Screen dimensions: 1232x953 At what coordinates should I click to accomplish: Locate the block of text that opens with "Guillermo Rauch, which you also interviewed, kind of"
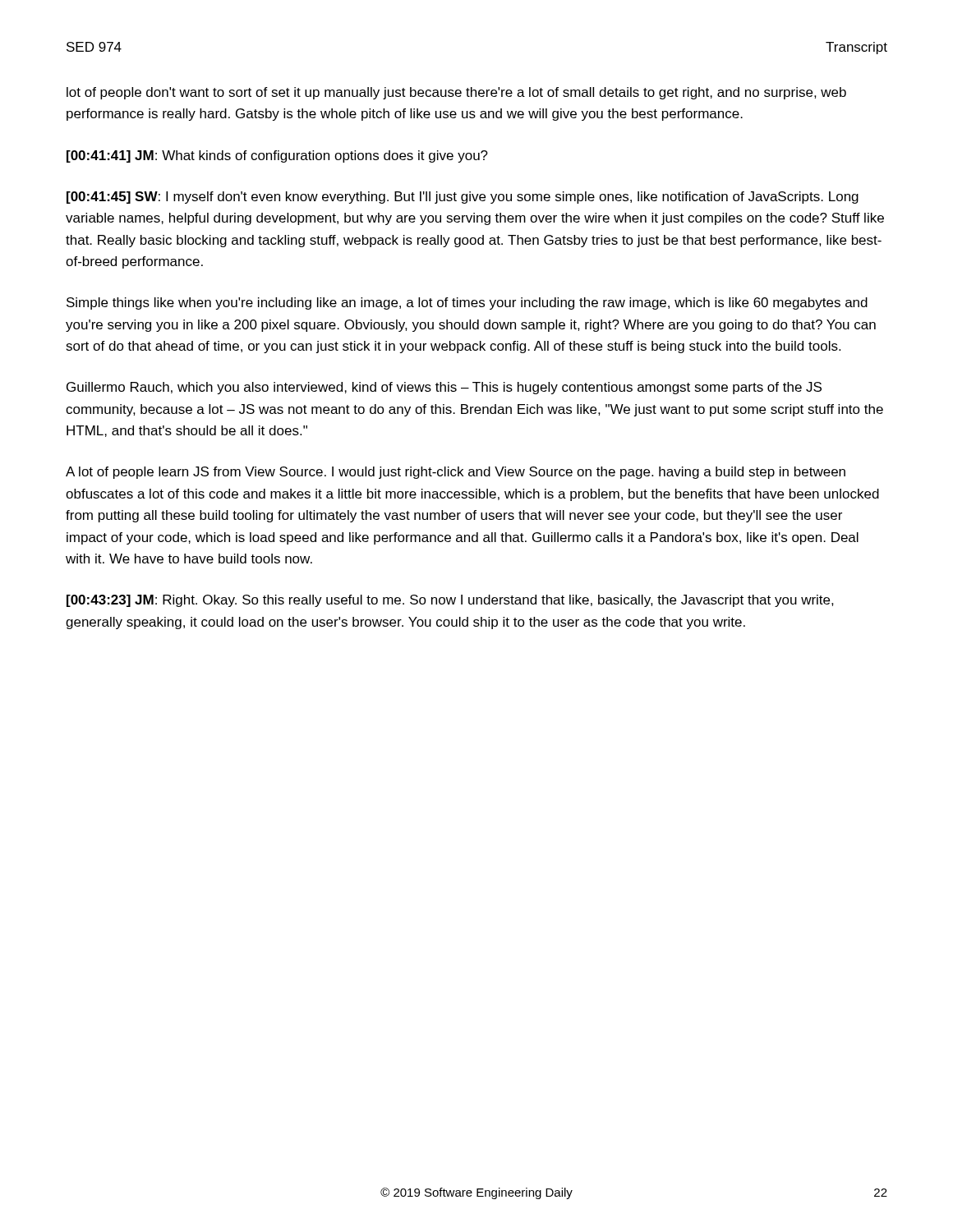point(475,409)
